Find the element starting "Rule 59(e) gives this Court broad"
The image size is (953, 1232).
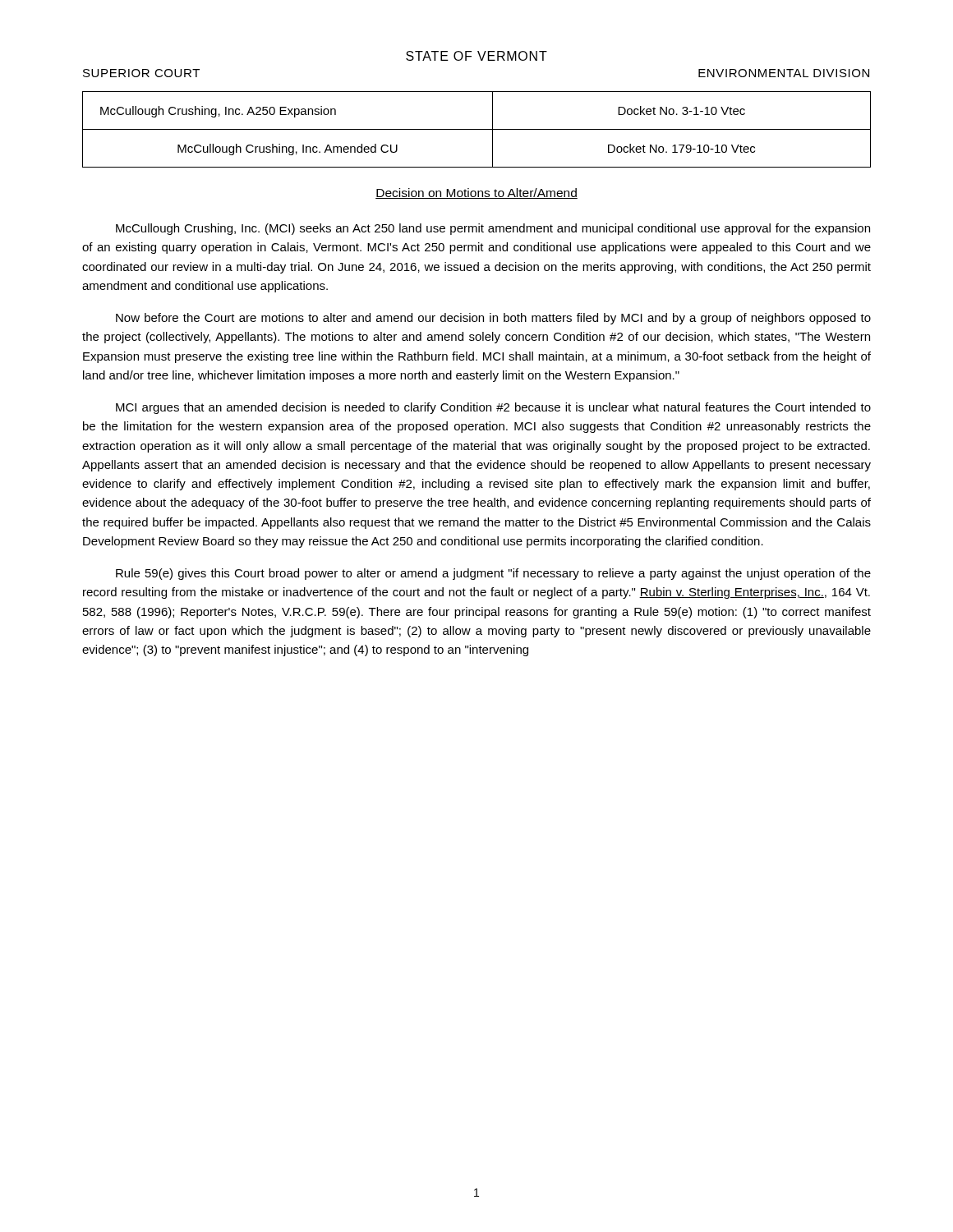pos(476,611)
